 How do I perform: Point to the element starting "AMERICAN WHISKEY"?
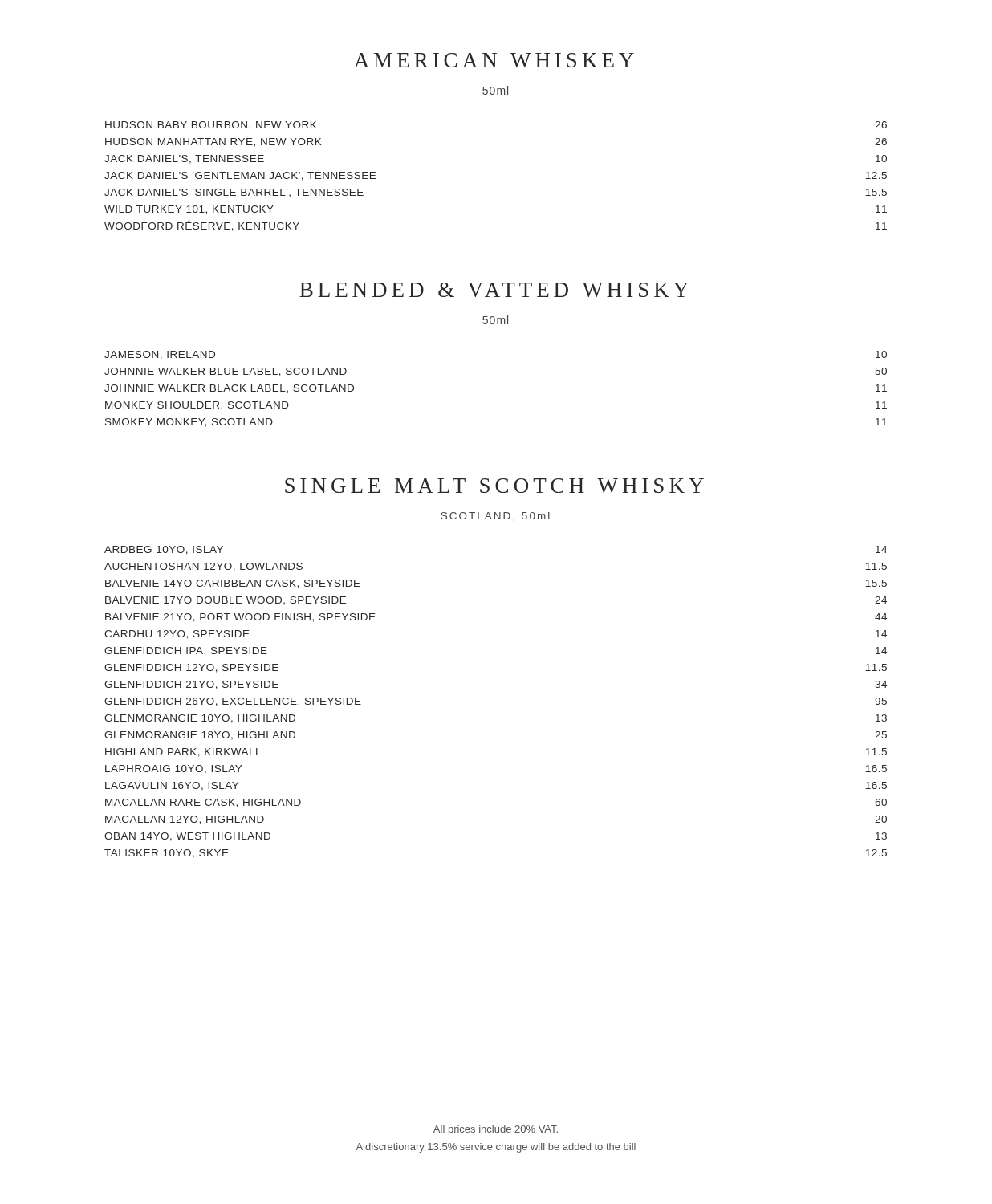click(496, 60)
